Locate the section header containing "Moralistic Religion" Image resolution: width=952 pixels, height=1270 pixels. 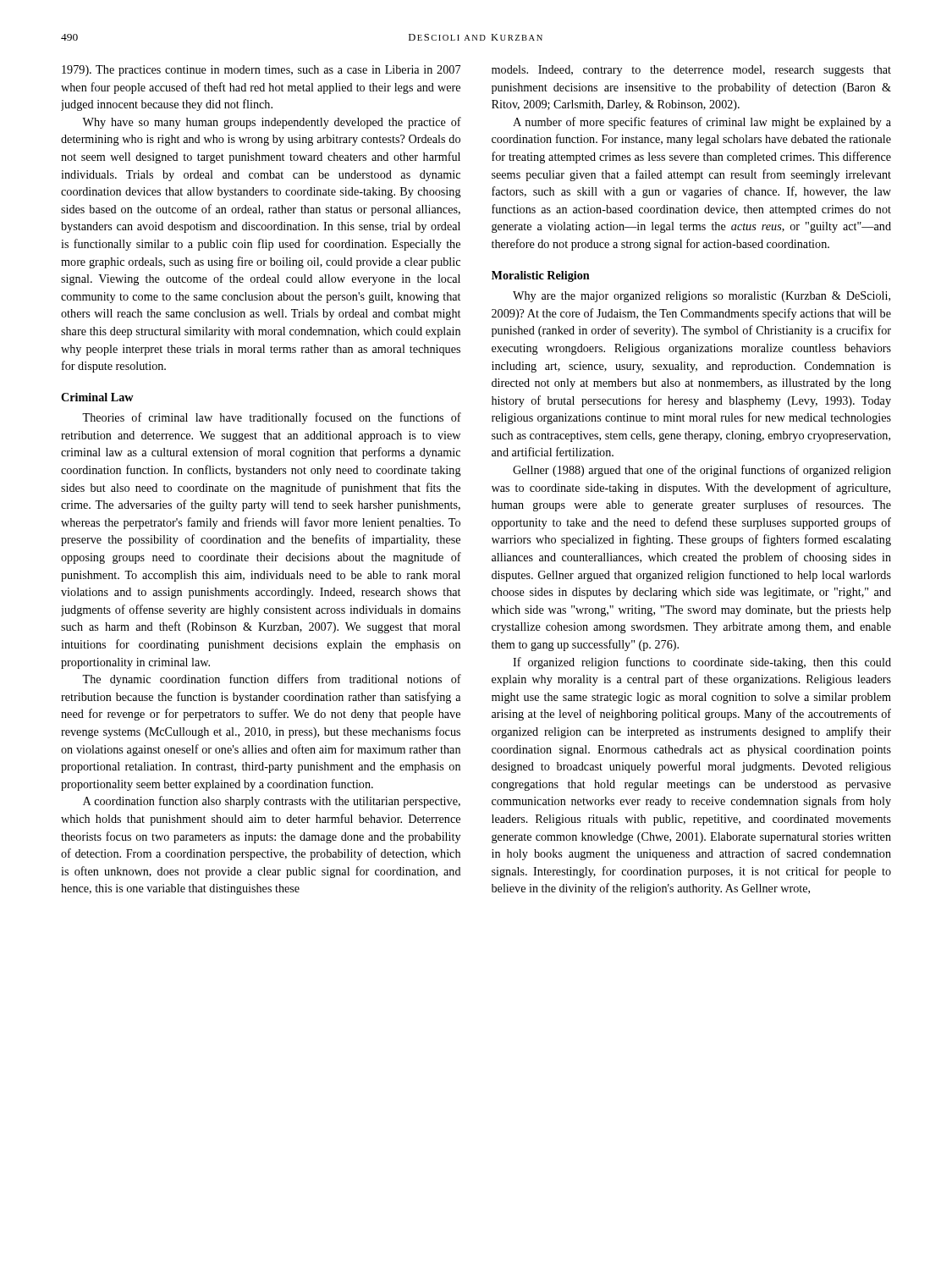click(x=541, y=276)
